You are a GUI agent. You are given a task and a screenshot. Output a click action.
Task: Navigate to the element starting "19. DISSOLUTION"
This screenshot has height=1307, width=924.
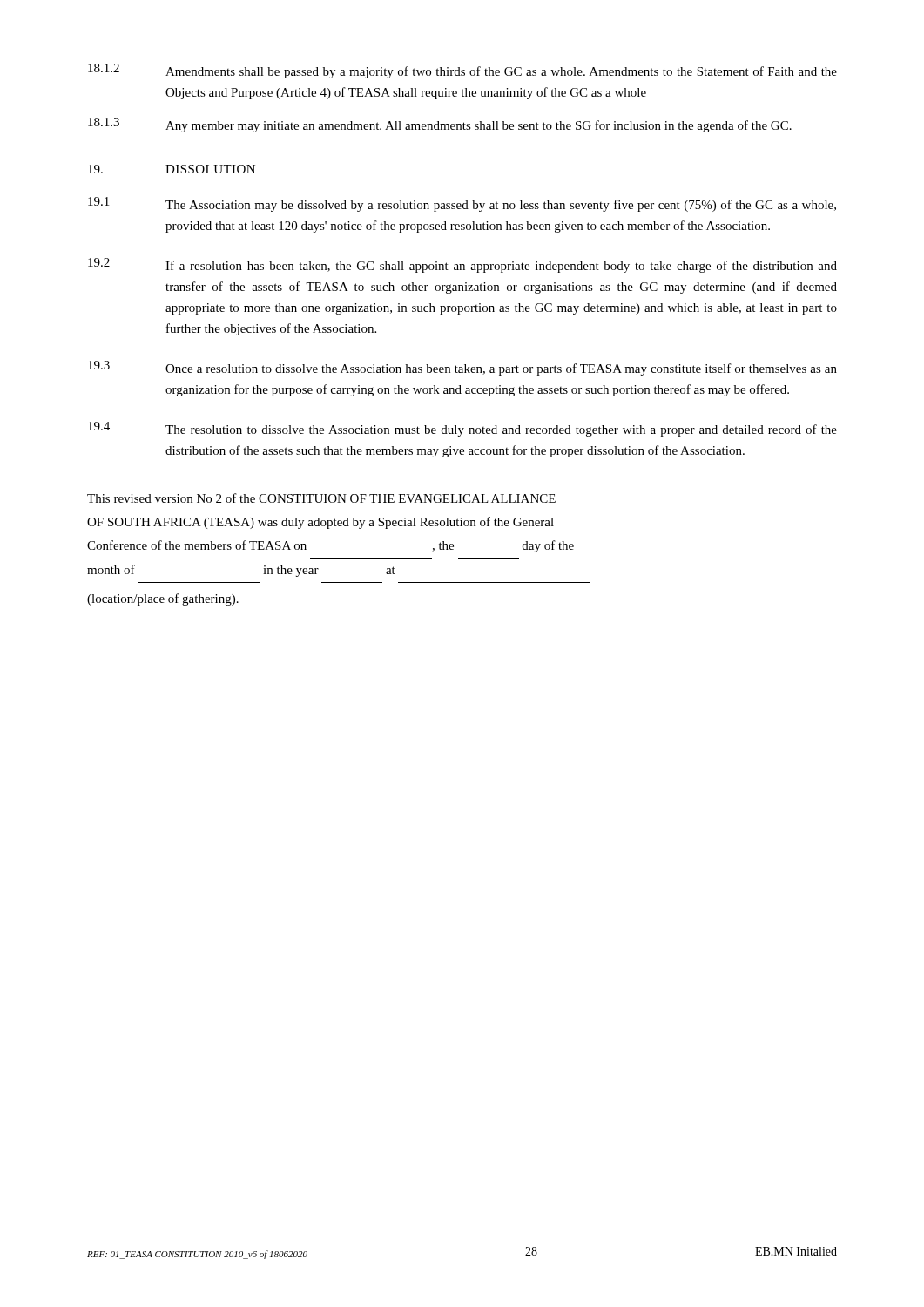tap(172, 169)
